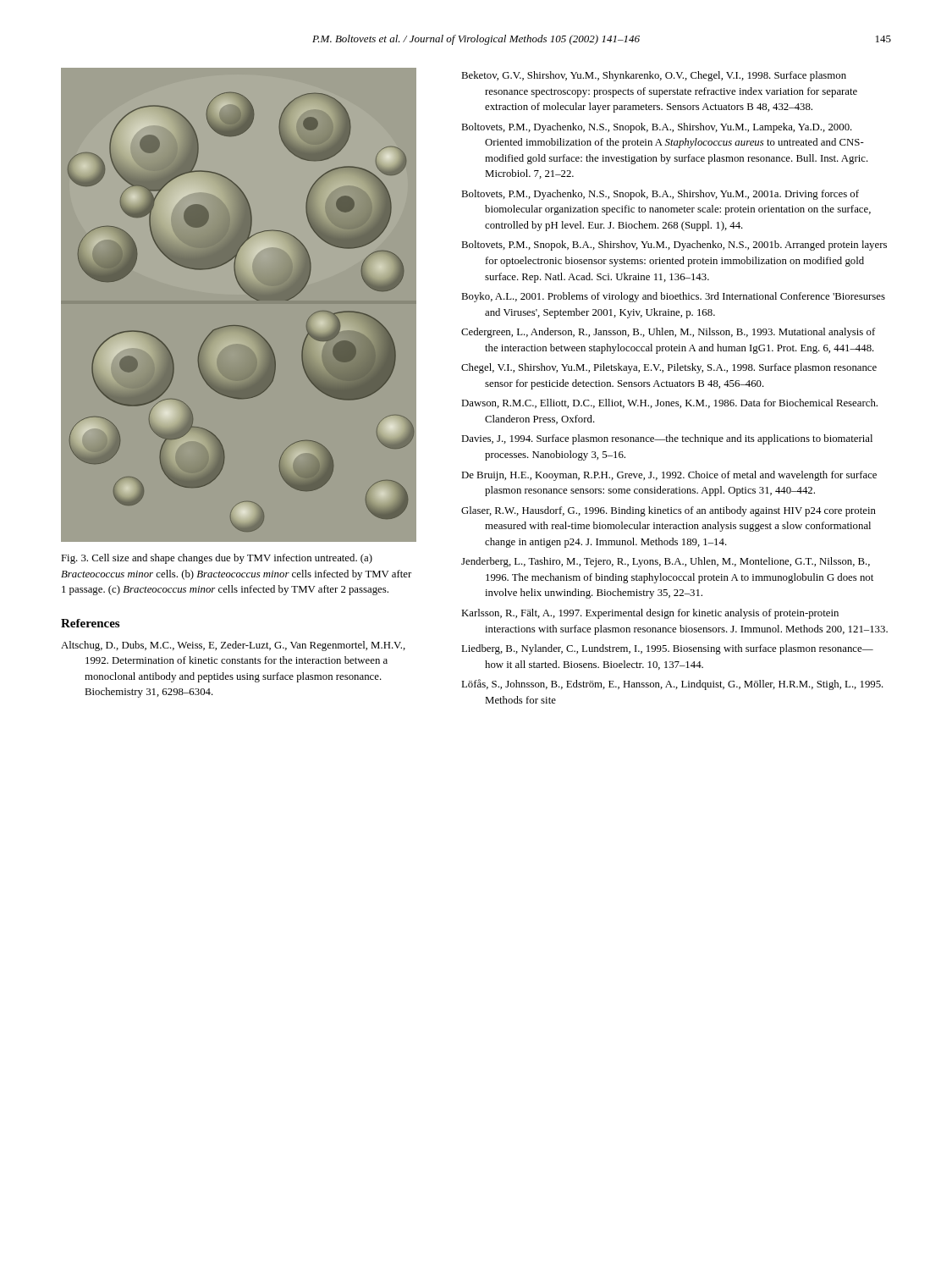Select the list item that reads "Boyko, A.L., 2001."

pos(673,304)
